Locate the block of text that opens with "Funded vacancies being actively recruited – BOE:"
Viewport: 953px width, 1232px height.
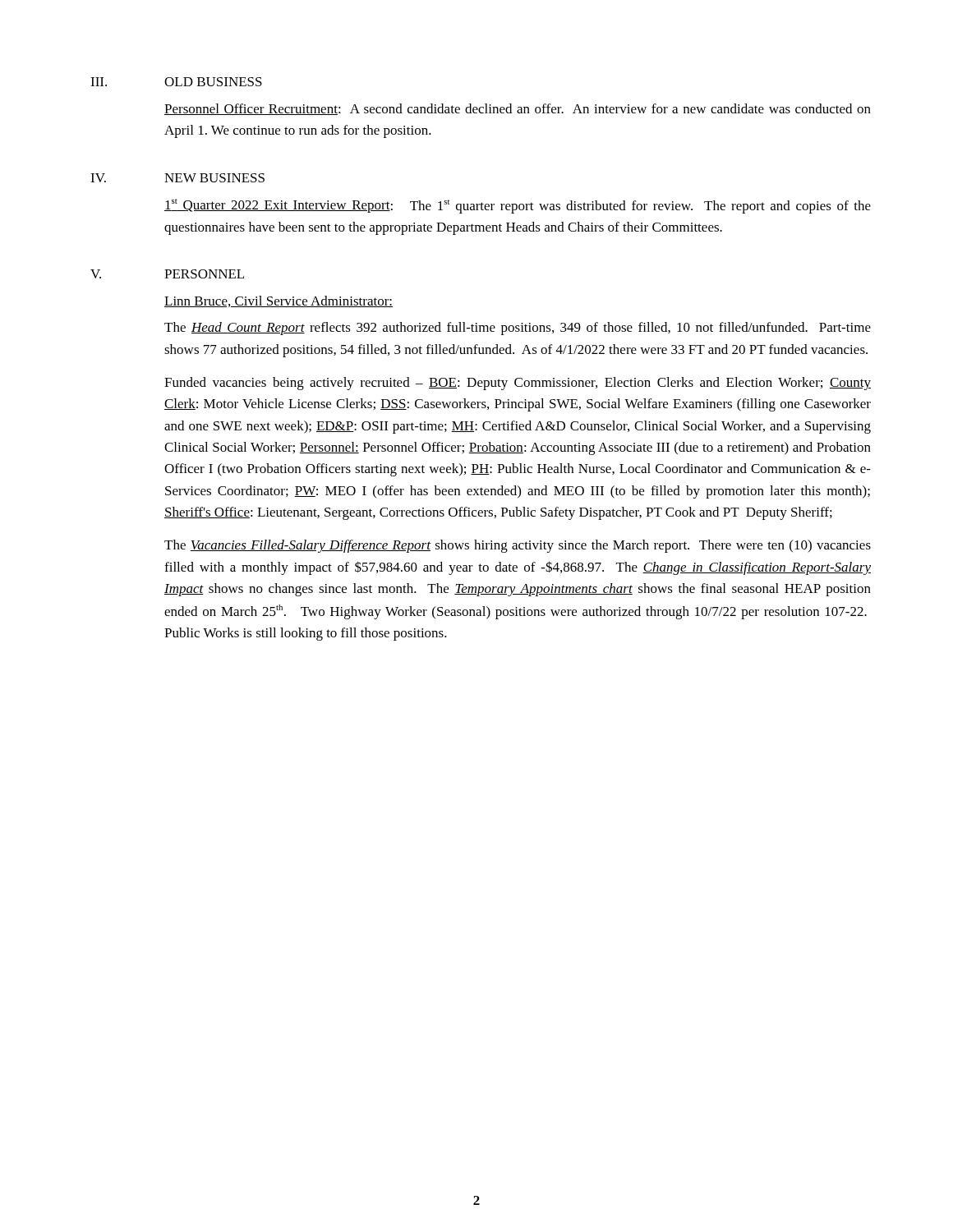click(518, 448)
